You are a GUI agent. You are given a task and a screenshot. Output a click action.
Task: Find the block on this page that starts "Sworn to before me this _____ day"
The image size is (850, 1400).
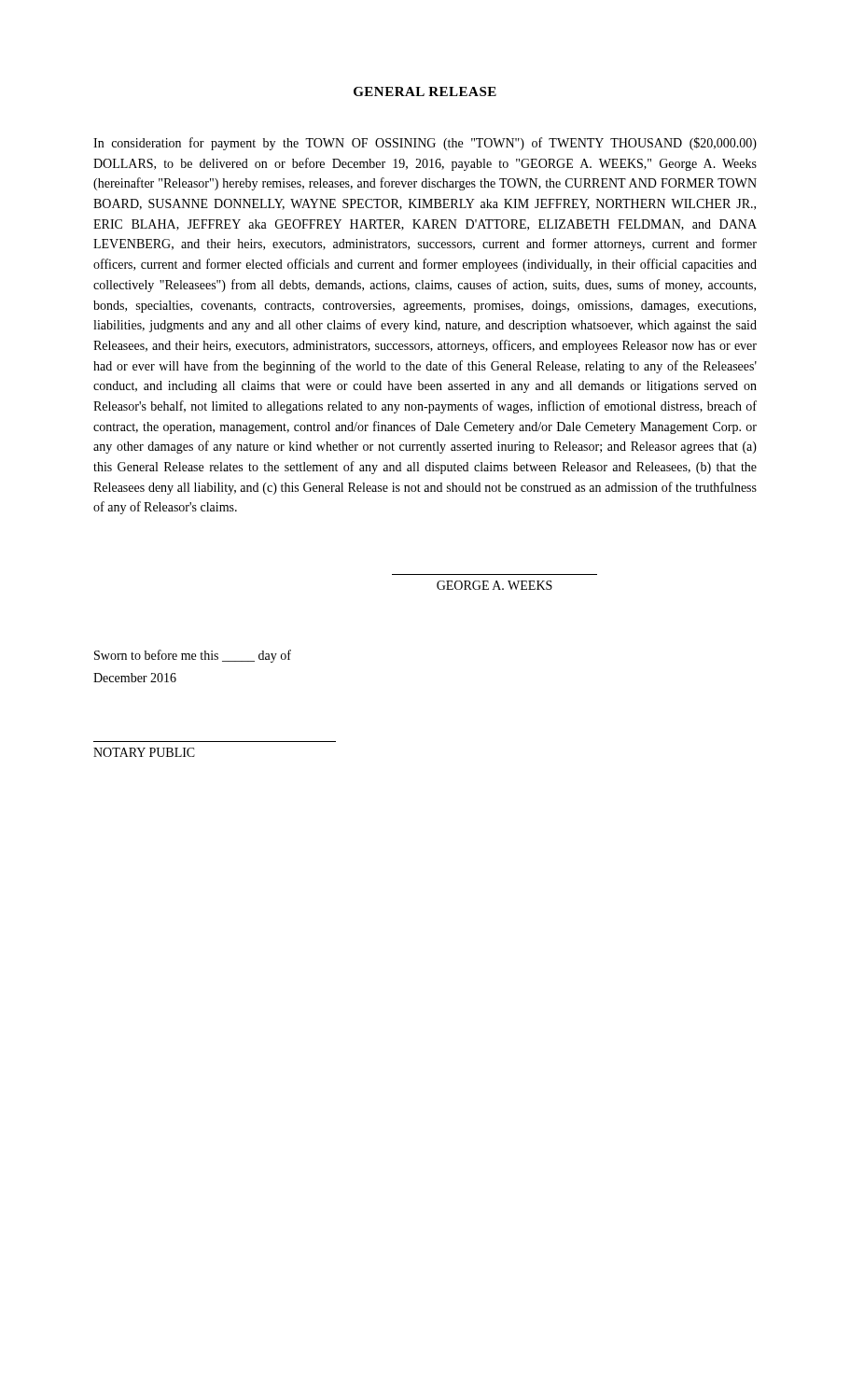click(192, 667)
